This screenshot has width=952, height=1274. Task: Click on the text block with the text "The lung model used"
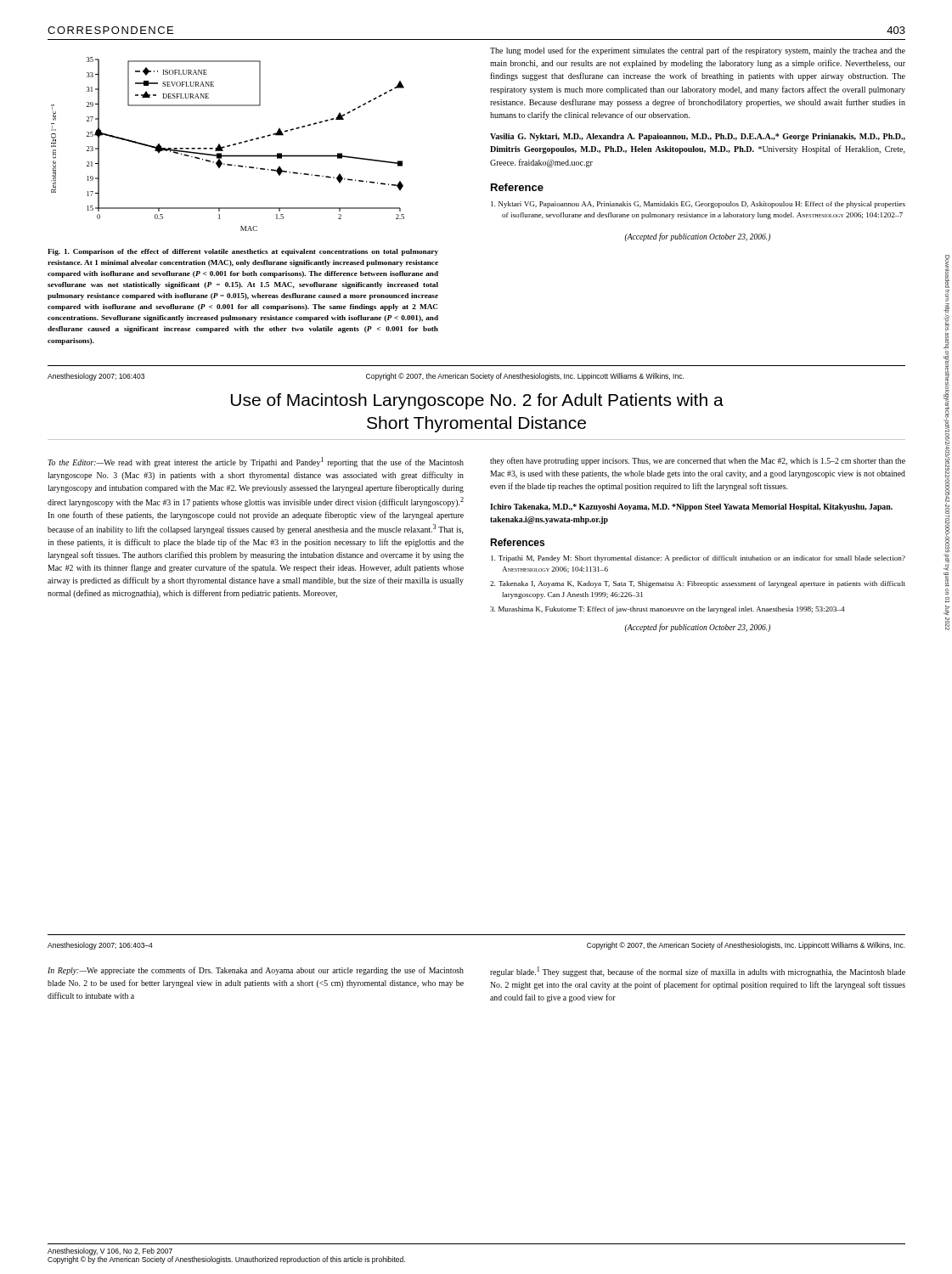698,83
